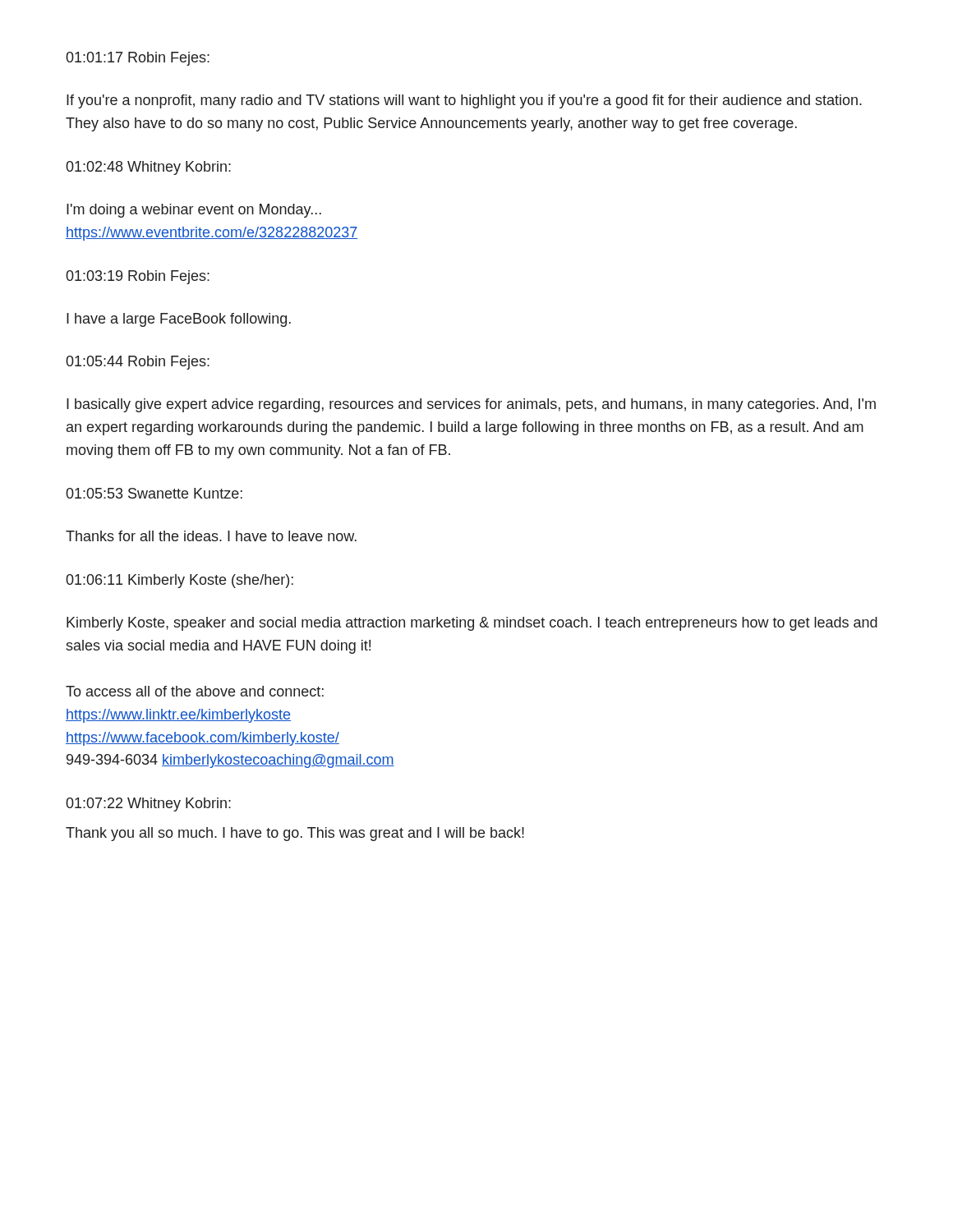Click the passage that begins "Kimberly Koste, speaker and social media attraction"
Image resolution: width=953 pixels, height=1232 pixels.
point(476,635)
